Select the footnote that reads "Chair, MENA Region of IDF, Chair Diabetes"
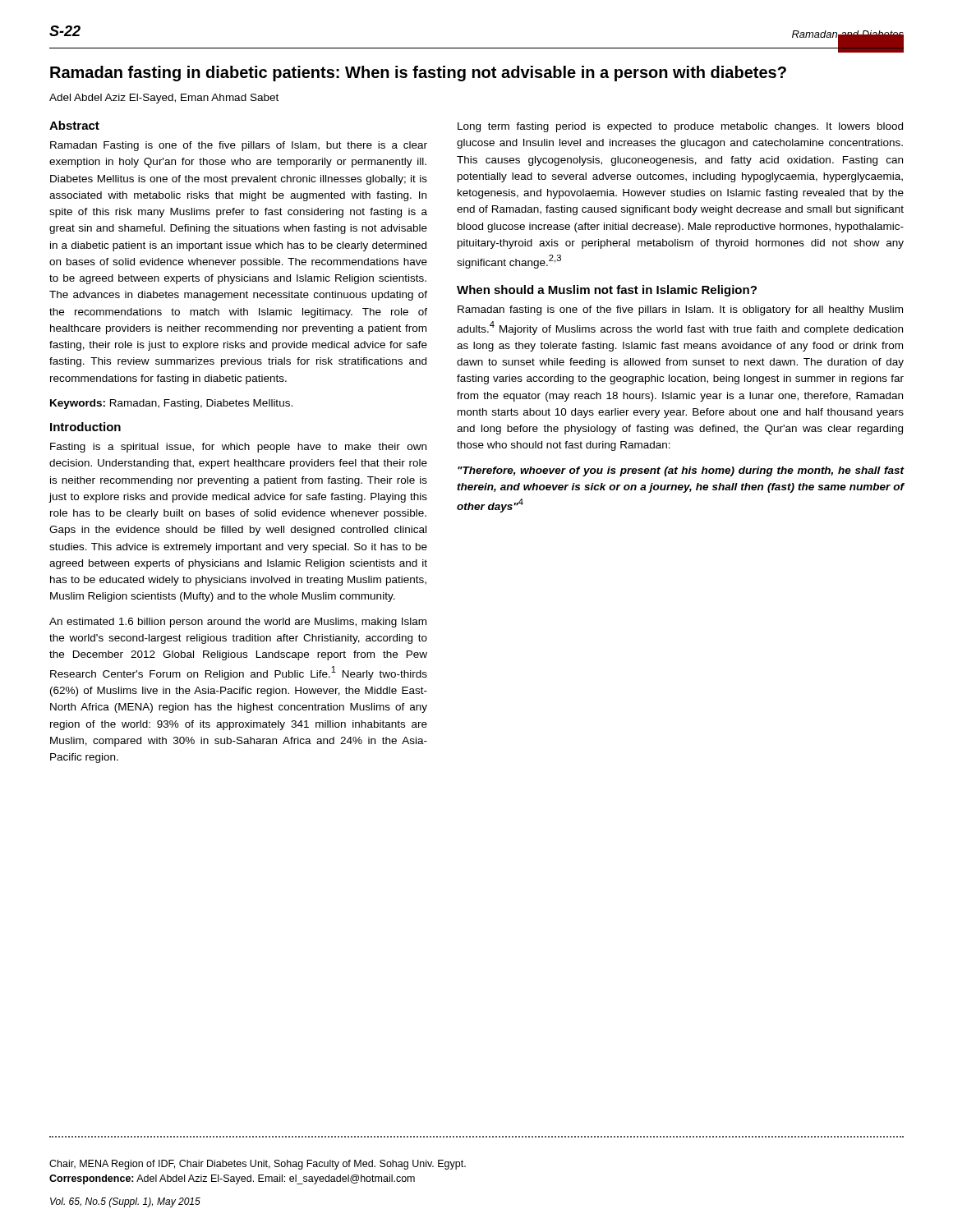The height and width of the screenshot is (1232, 953). pyautogui.click(x=258, y=1171)
